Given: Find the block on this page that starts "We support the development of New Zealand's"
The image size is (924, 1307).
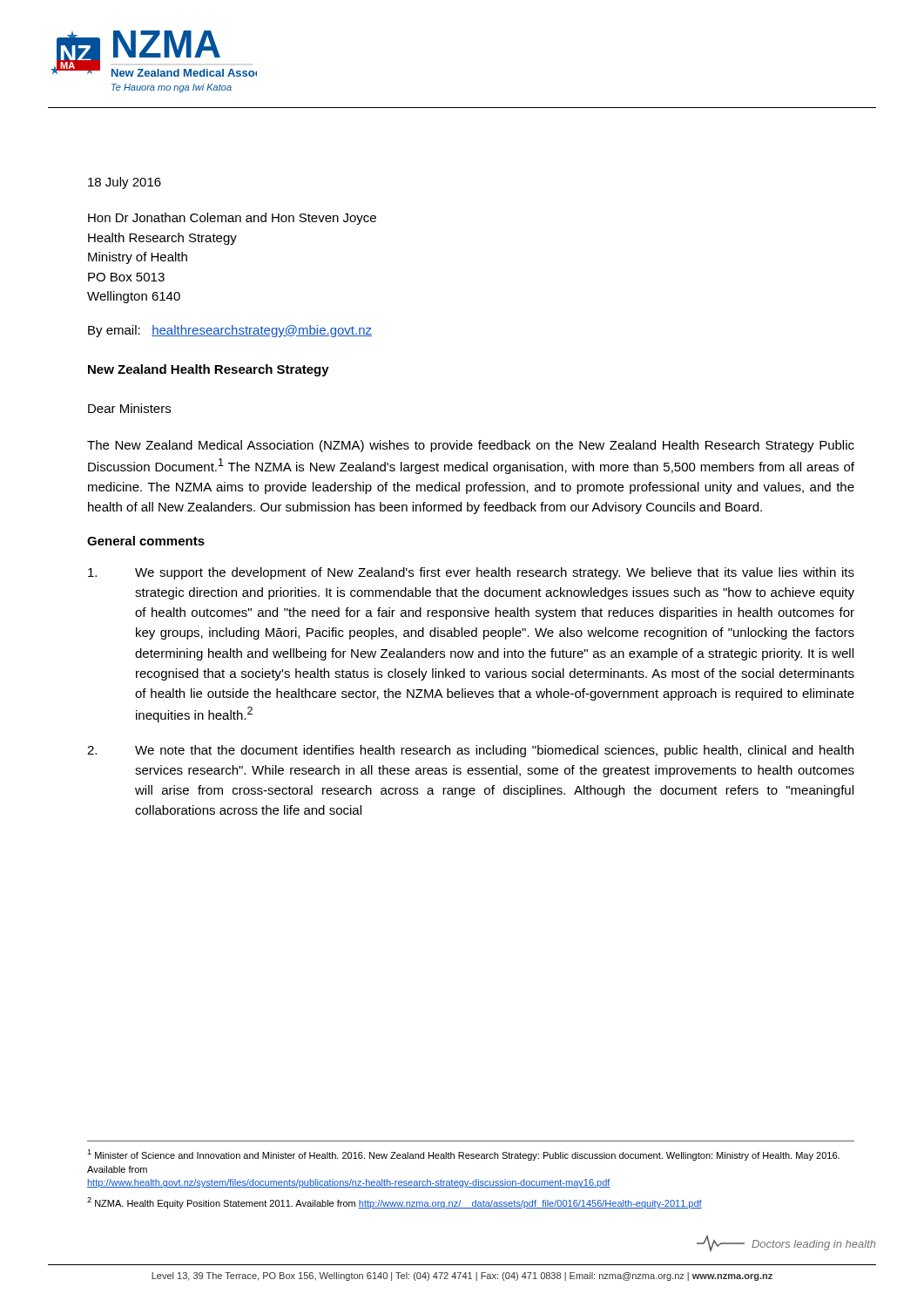Looking at the screenshot, I should pyautogui.click(x=471, y=644).
